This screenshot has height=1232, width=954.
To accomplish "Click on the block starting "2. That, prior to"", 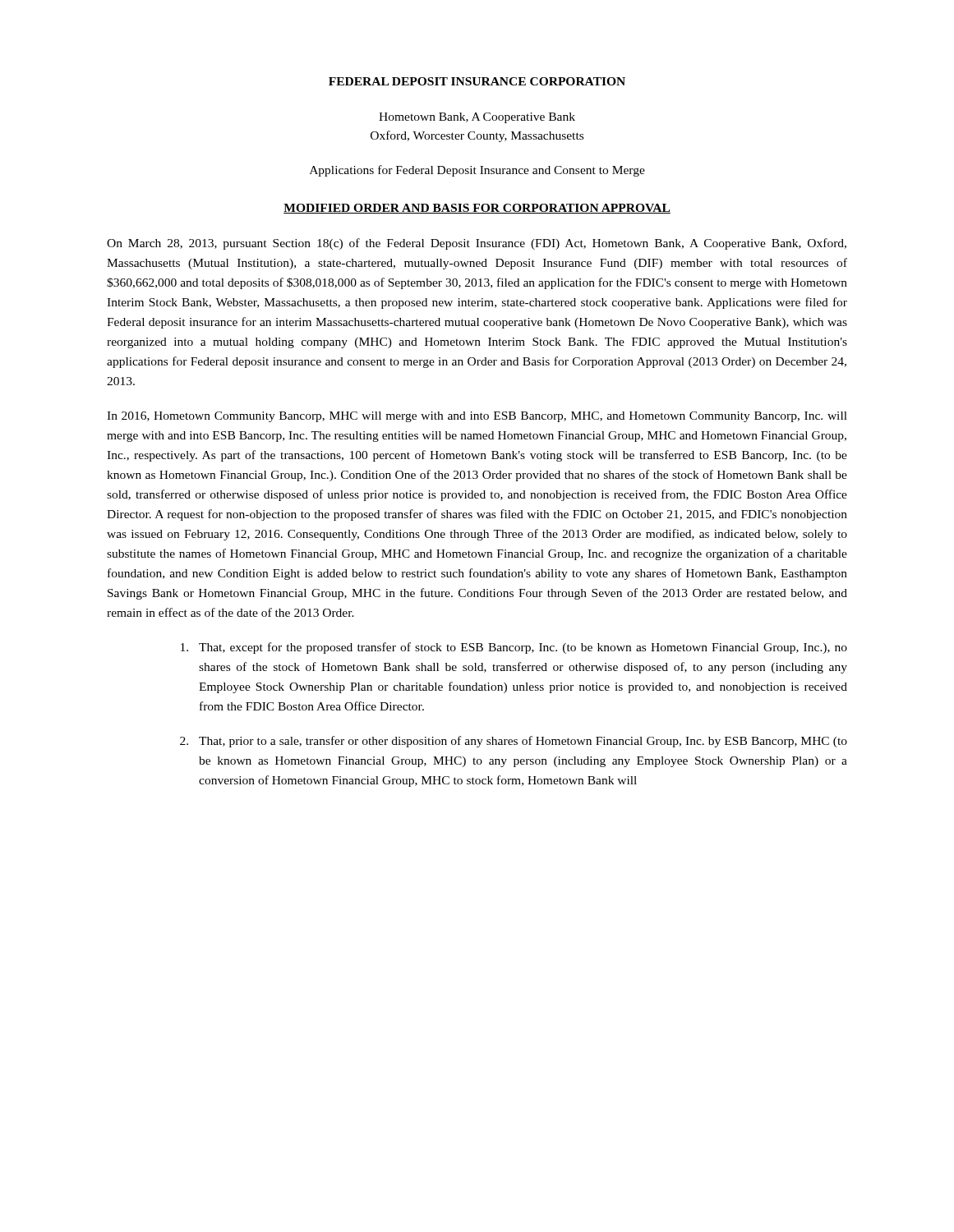I will click(x=502, y=761).
